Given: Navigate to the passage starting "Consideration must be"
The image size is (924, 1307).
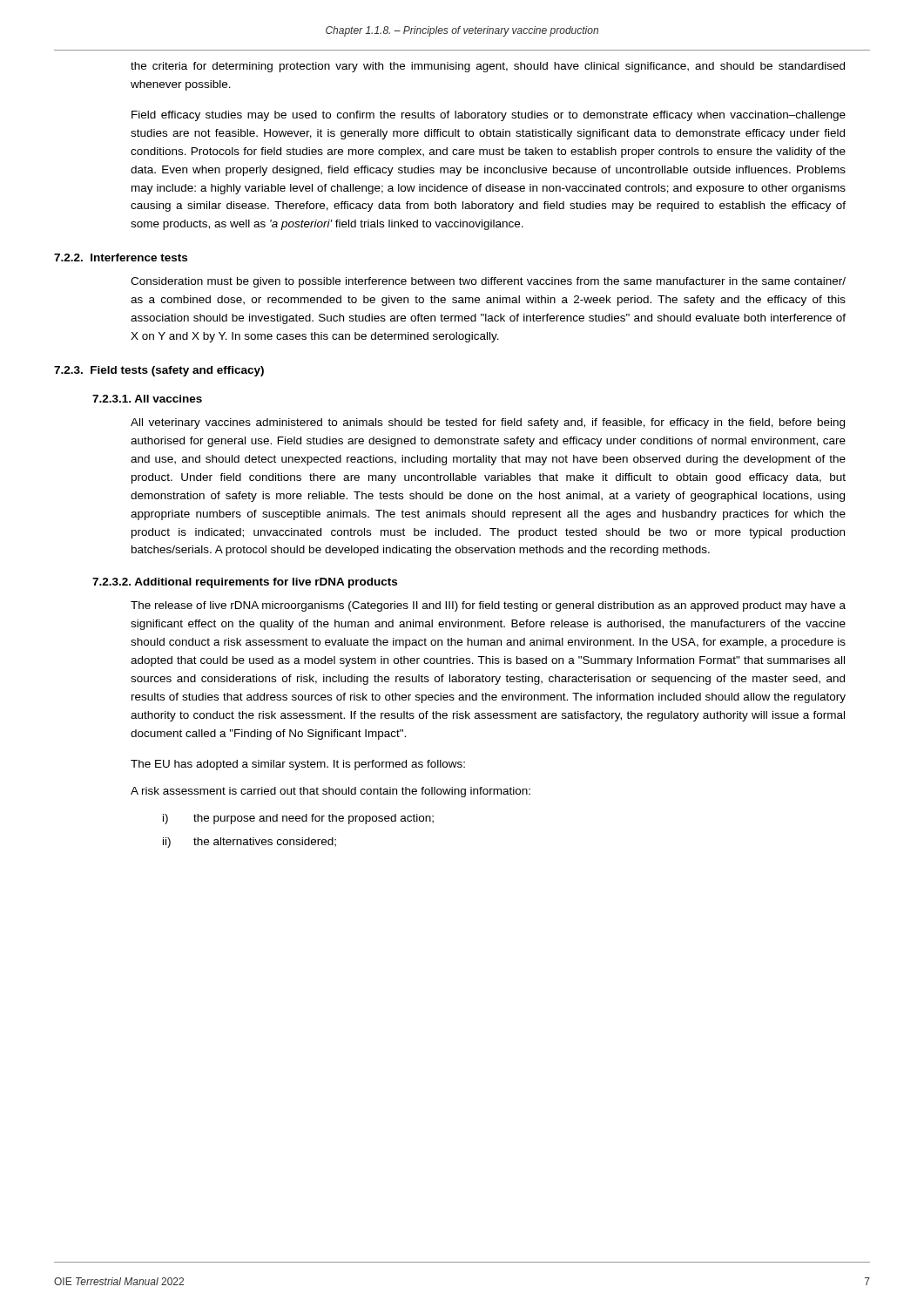Looking at the screenshot, I should [x=488, y=309].
